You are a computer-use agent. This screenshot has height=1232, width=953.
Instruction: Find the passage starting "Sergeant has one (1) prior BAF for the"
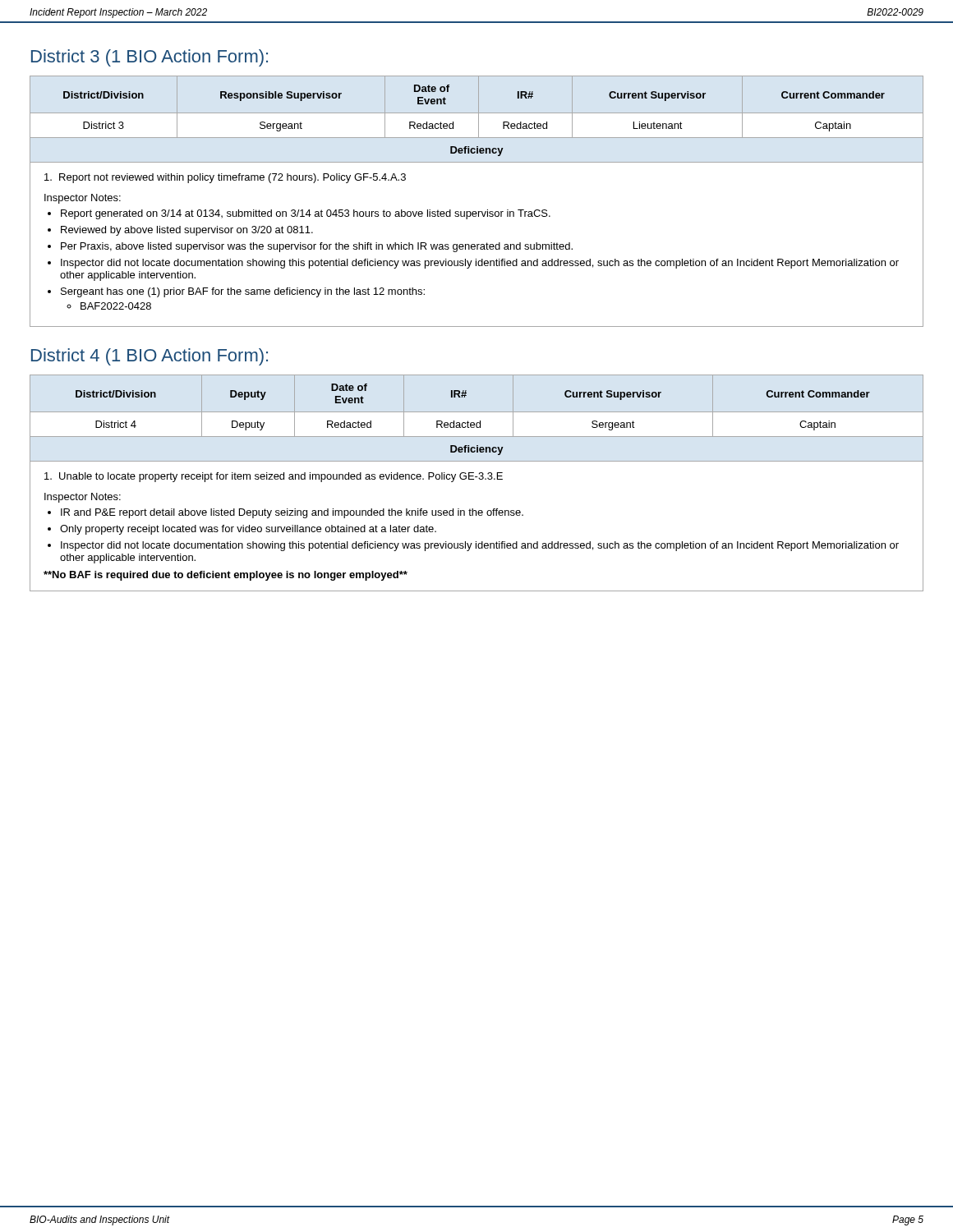[x=243, y=292]
